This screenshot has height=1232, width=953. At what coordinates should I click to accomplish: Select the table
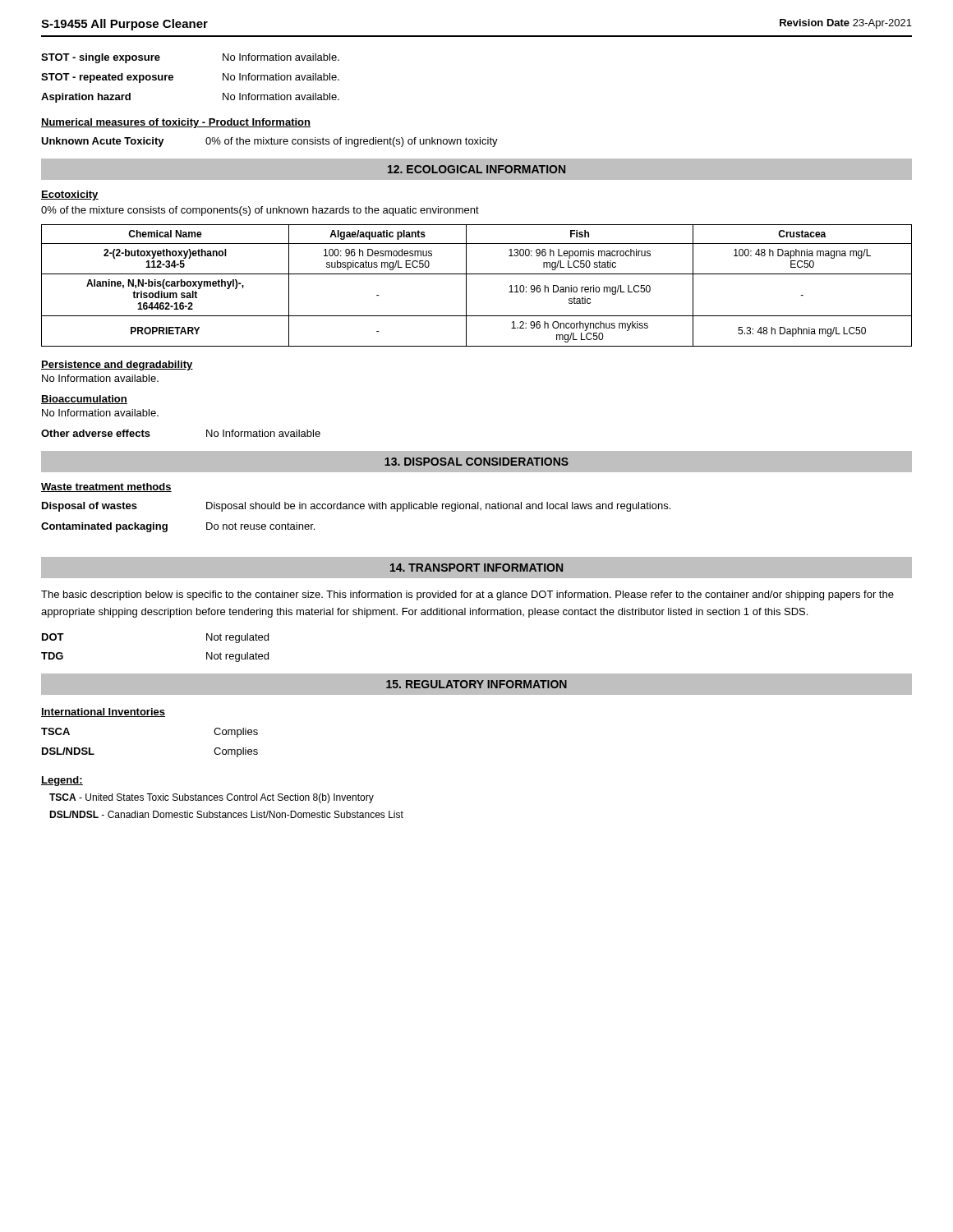click(476, 286)
